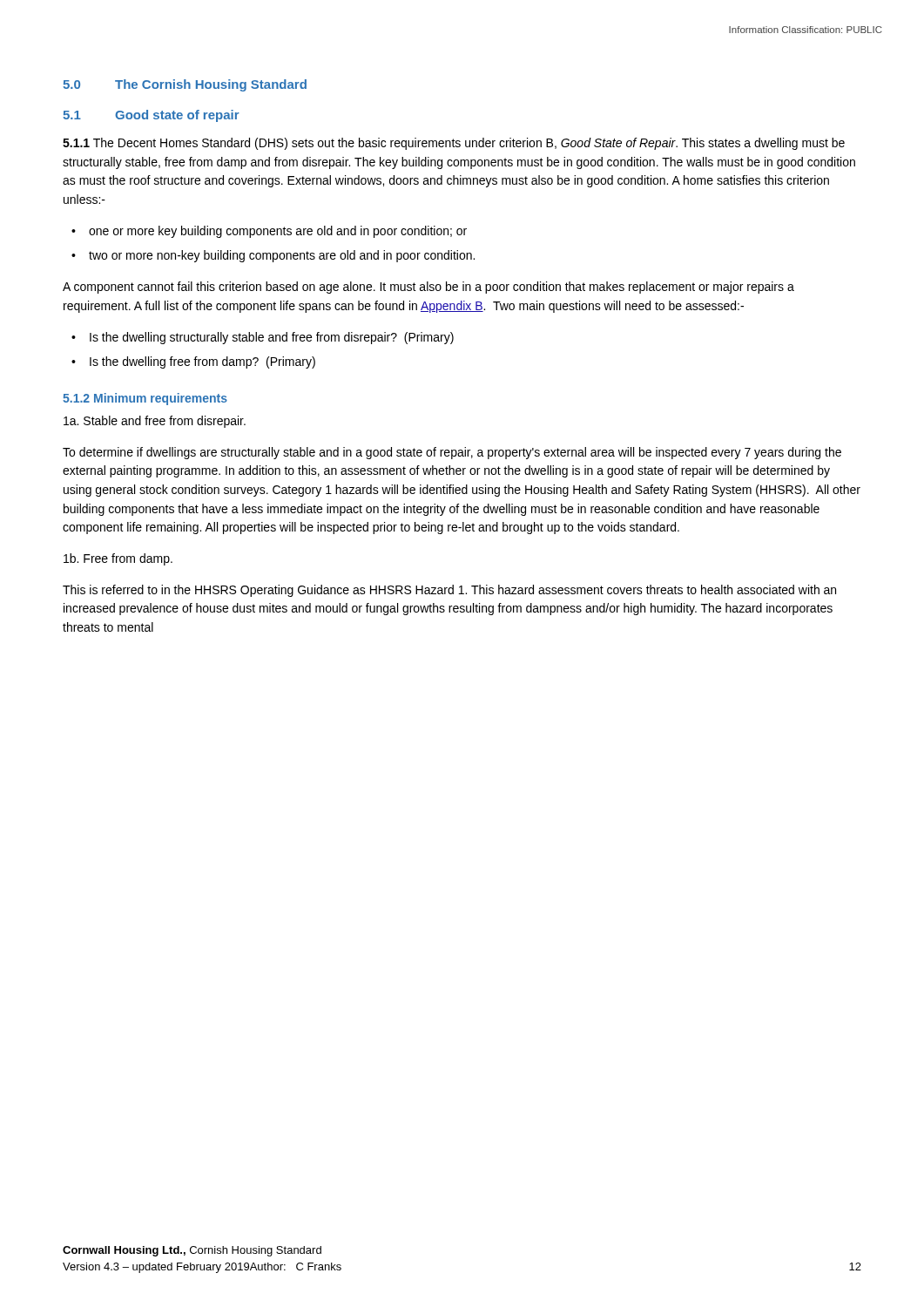The height and width of the screenshot is (1307, 924).
Task: Locate the section header with the text "5.1 Good state of repair"
Action: [x=151, y=115]
